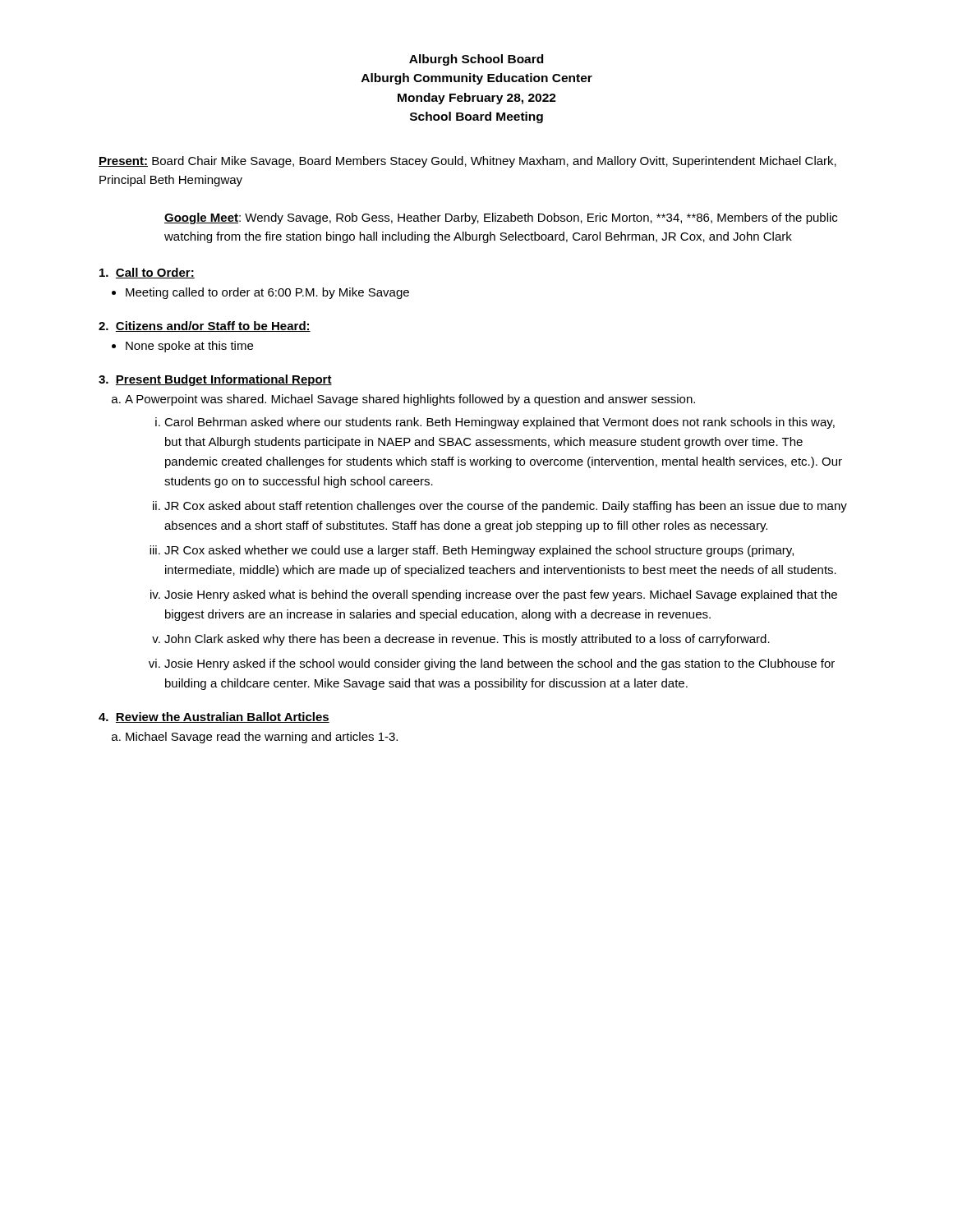Click on the block starting "A Powerpoint was shared. Michael Savage shared highlights"
Screen dimensions: 1232x953
(490, 543)
